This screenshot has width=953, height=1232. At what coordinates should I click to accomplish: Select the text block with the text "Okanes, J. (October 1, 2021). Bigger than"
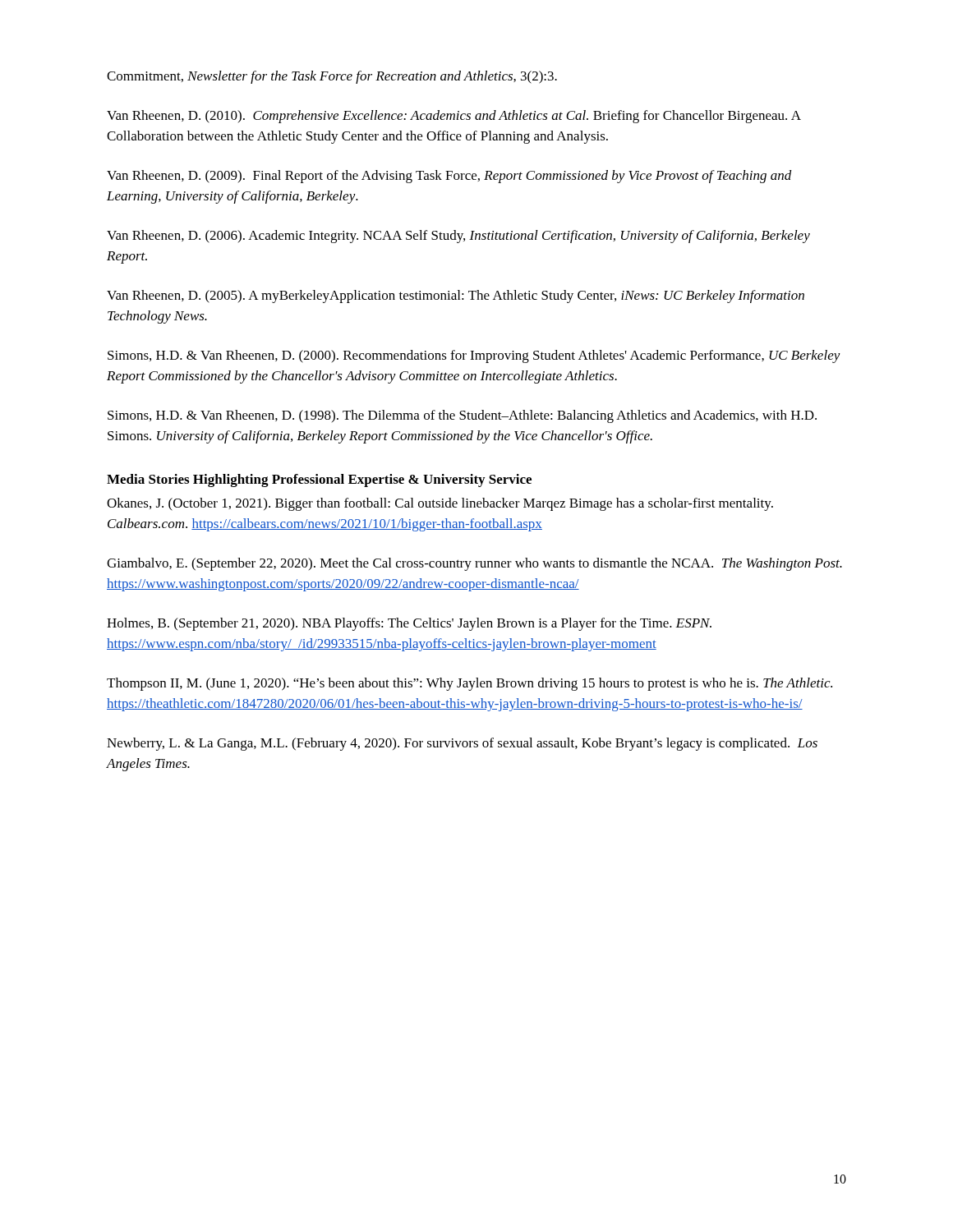pyautogui.click(x=440, y=513)
